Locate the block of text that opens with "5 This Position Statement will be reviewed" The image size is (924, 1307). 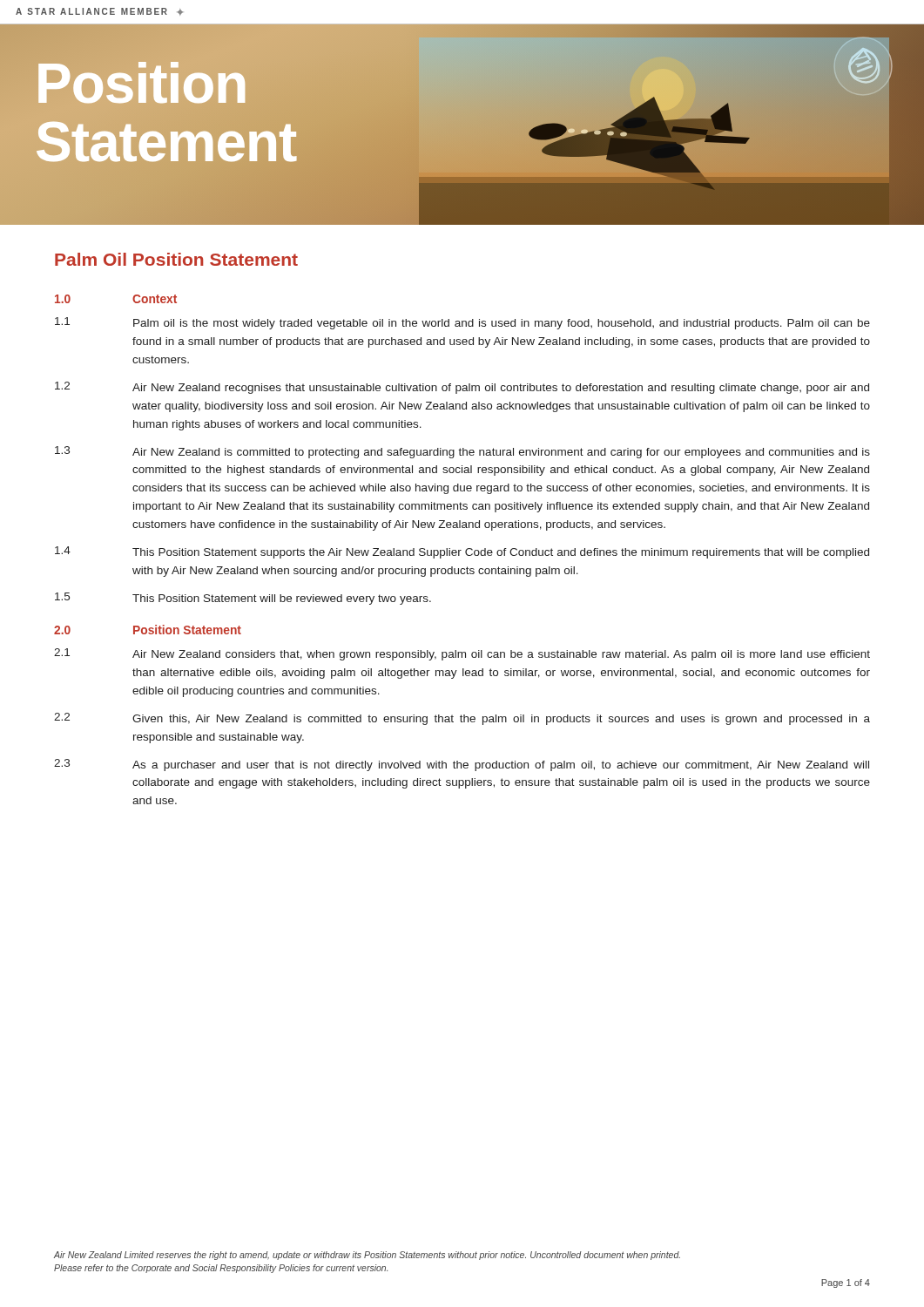pyautogui.click(x=243, y=599)
